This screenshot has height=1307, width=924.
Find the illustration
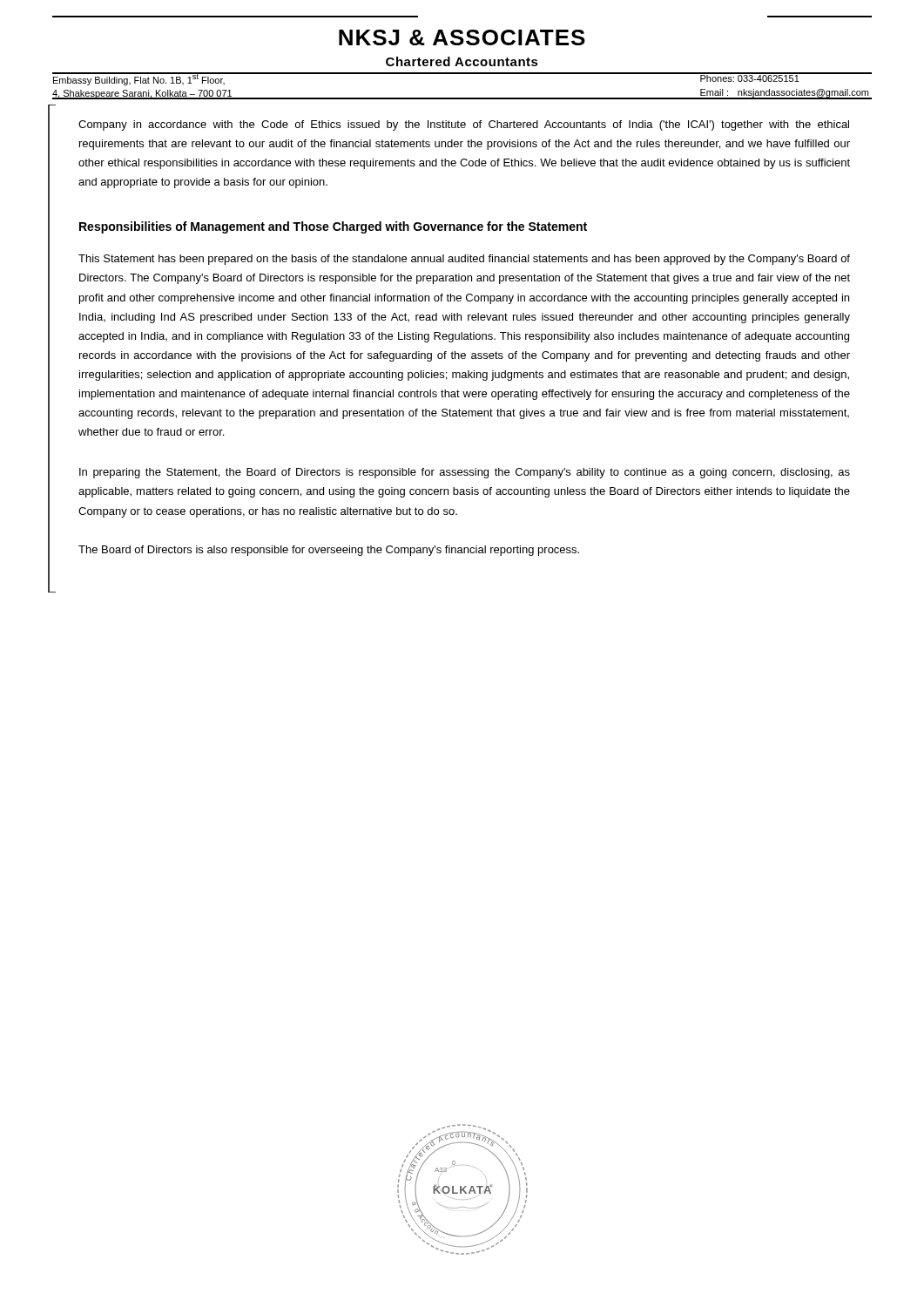click(x=462, y=1189)
